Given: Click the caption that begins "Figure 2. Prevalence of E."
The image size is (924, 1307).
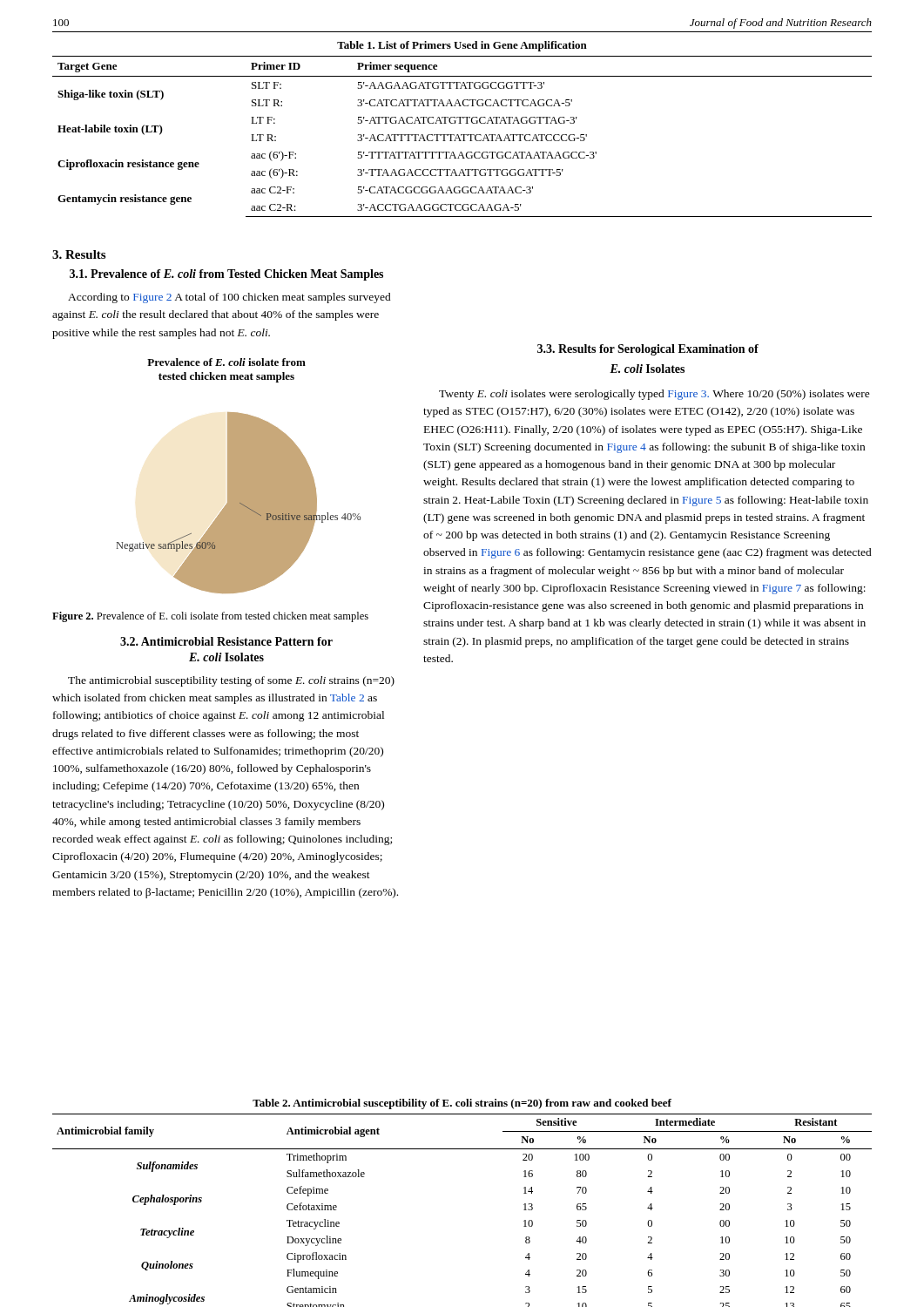Looking at the screenshot, I should coord(210,616).
